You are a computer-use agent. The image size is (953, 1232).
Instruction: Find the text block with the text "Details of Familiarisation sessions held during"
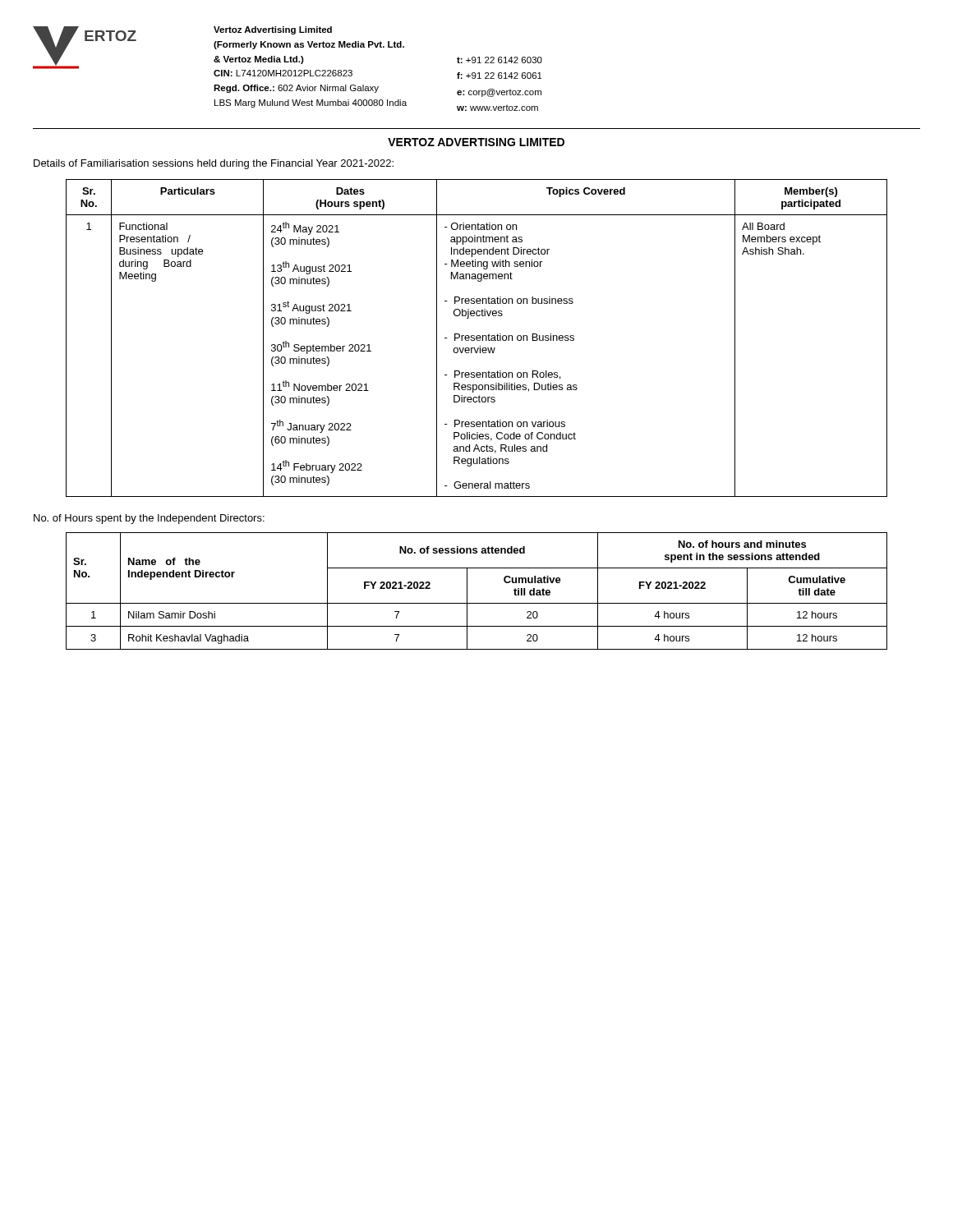pyautogui.click(x=214, y=163)
